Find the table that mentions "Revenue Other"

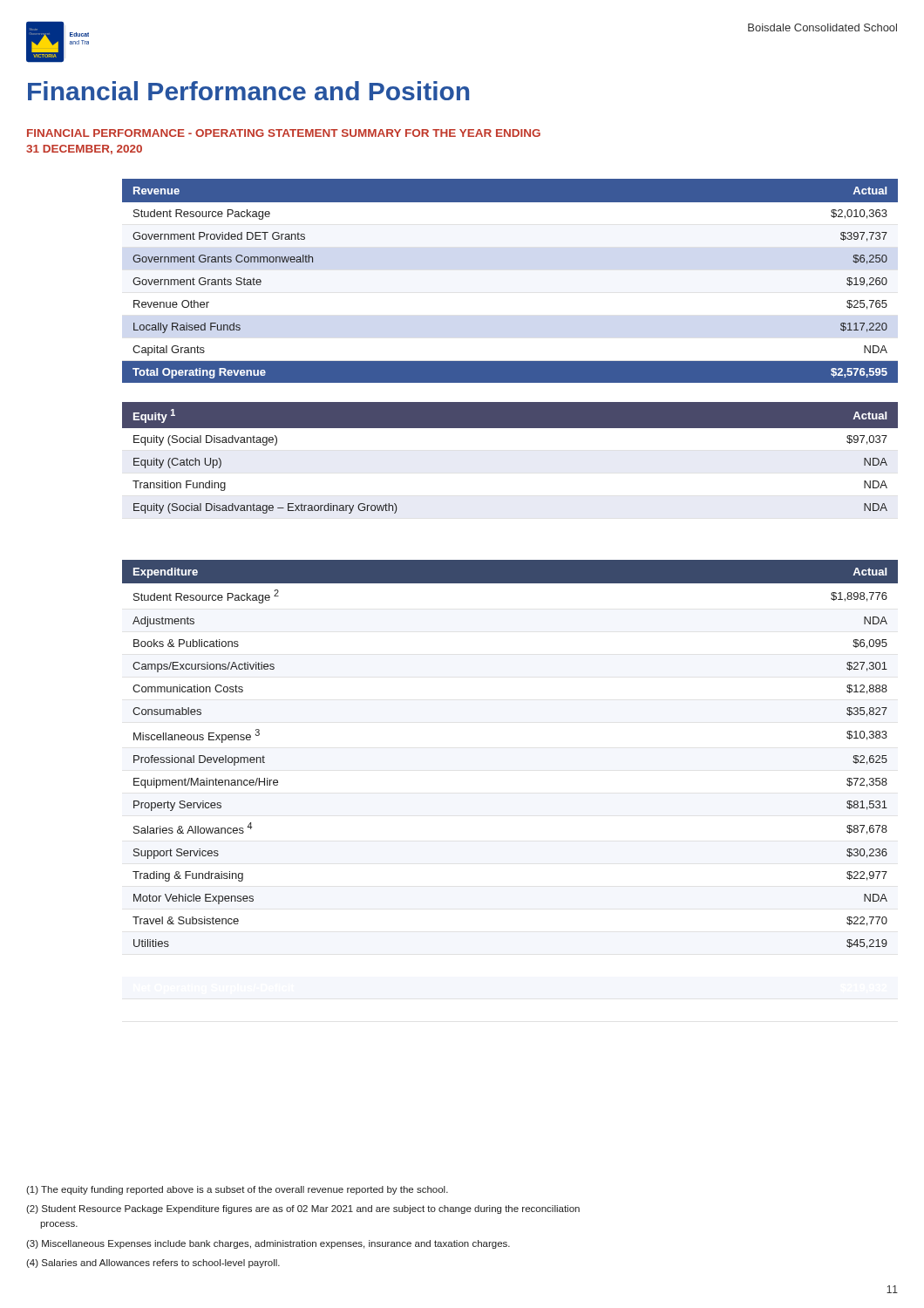(x=510, y=281)
